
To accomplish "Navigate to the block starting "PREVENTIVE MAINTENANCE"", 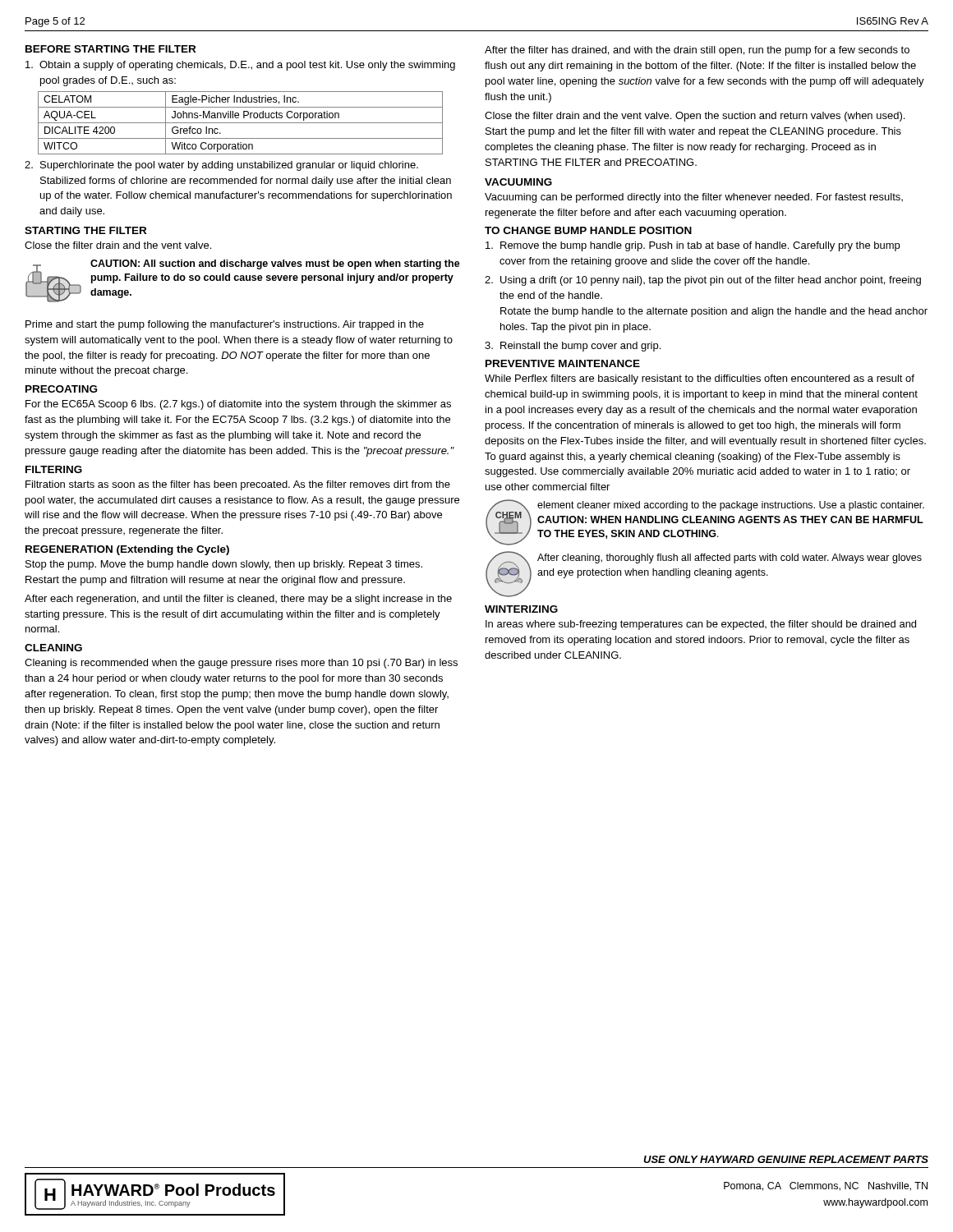I will point(562,364).
